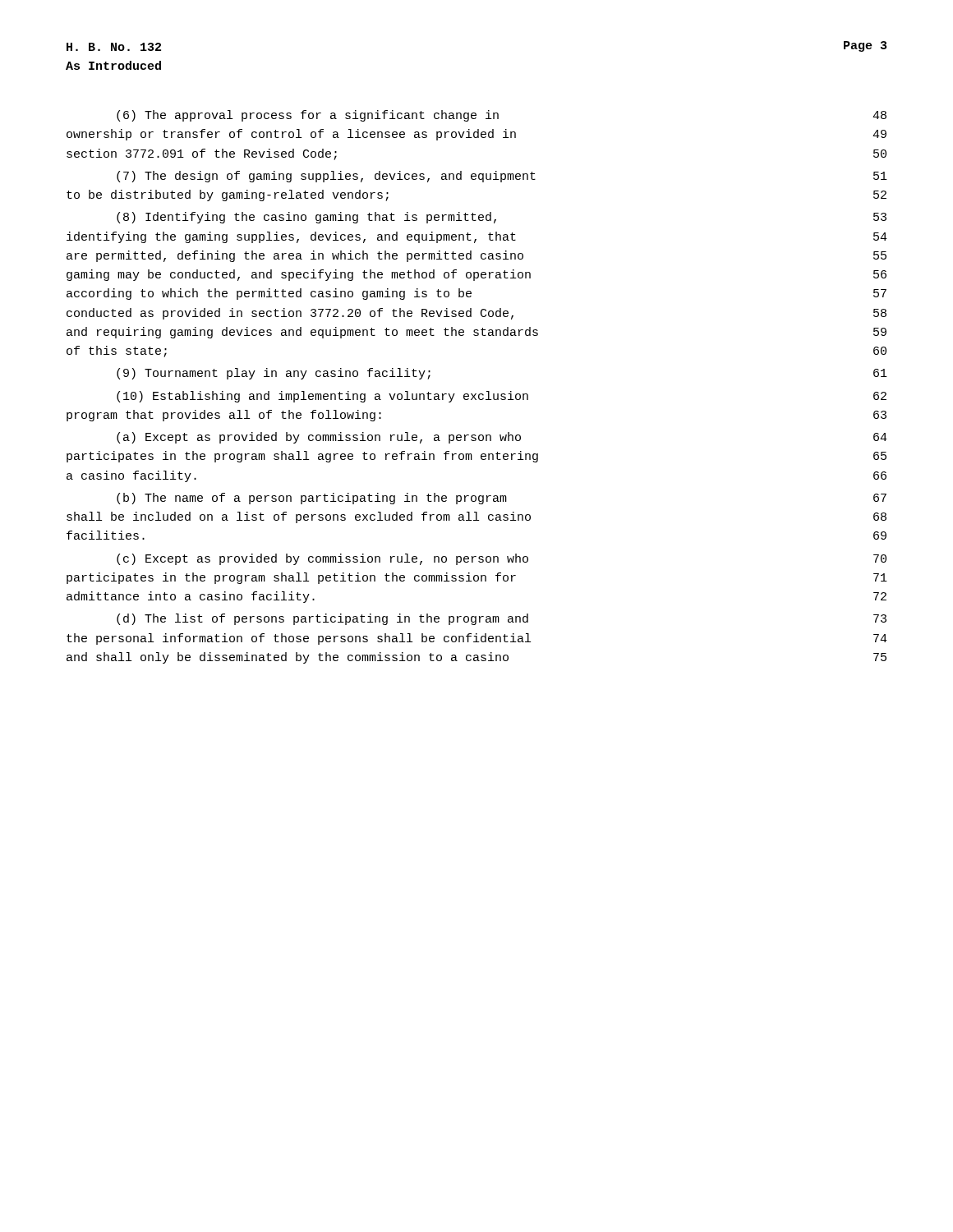The height and width of the screenshot is (1232, 953).
Task: Point to the block starting "(9) Tournament play in any casino"
Action: click(272, 373)
